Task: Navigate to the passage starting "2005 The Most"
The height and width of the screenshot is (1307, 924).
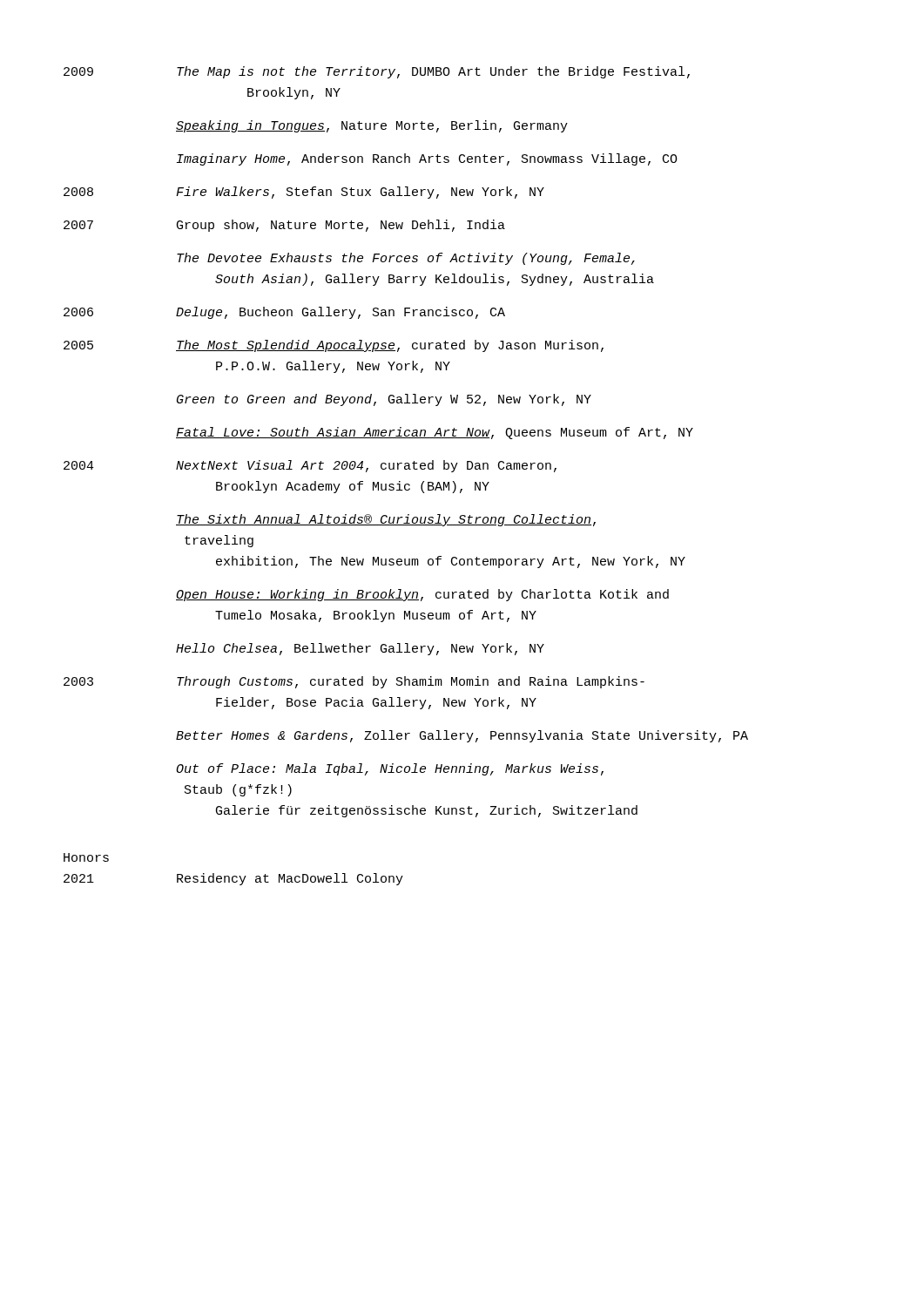Action: point(455,357)
